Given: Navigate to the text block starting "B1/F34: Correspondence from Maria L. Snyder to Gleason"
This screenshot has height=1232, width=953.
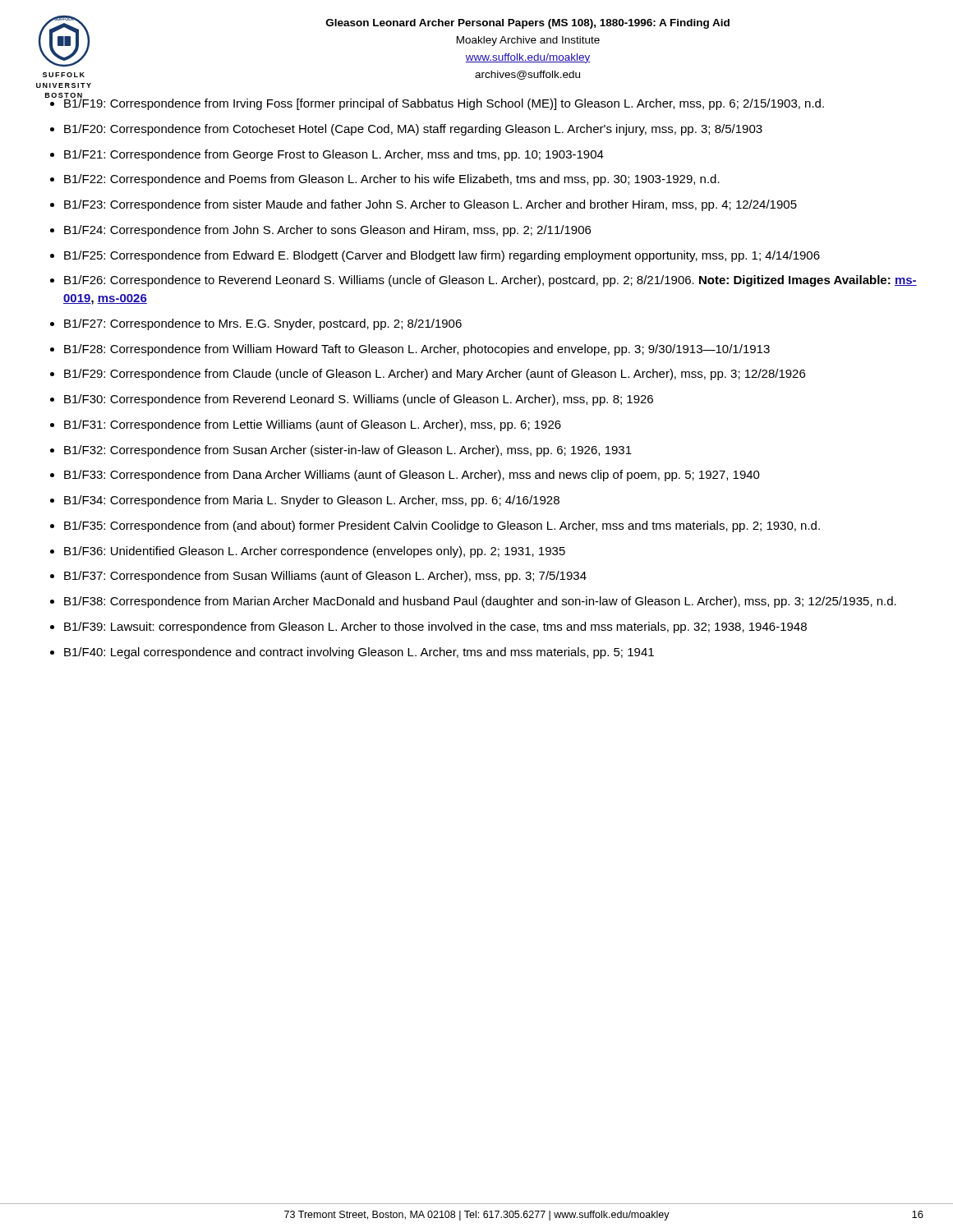Looking at the screenshot, I should (x=312, y=500).
